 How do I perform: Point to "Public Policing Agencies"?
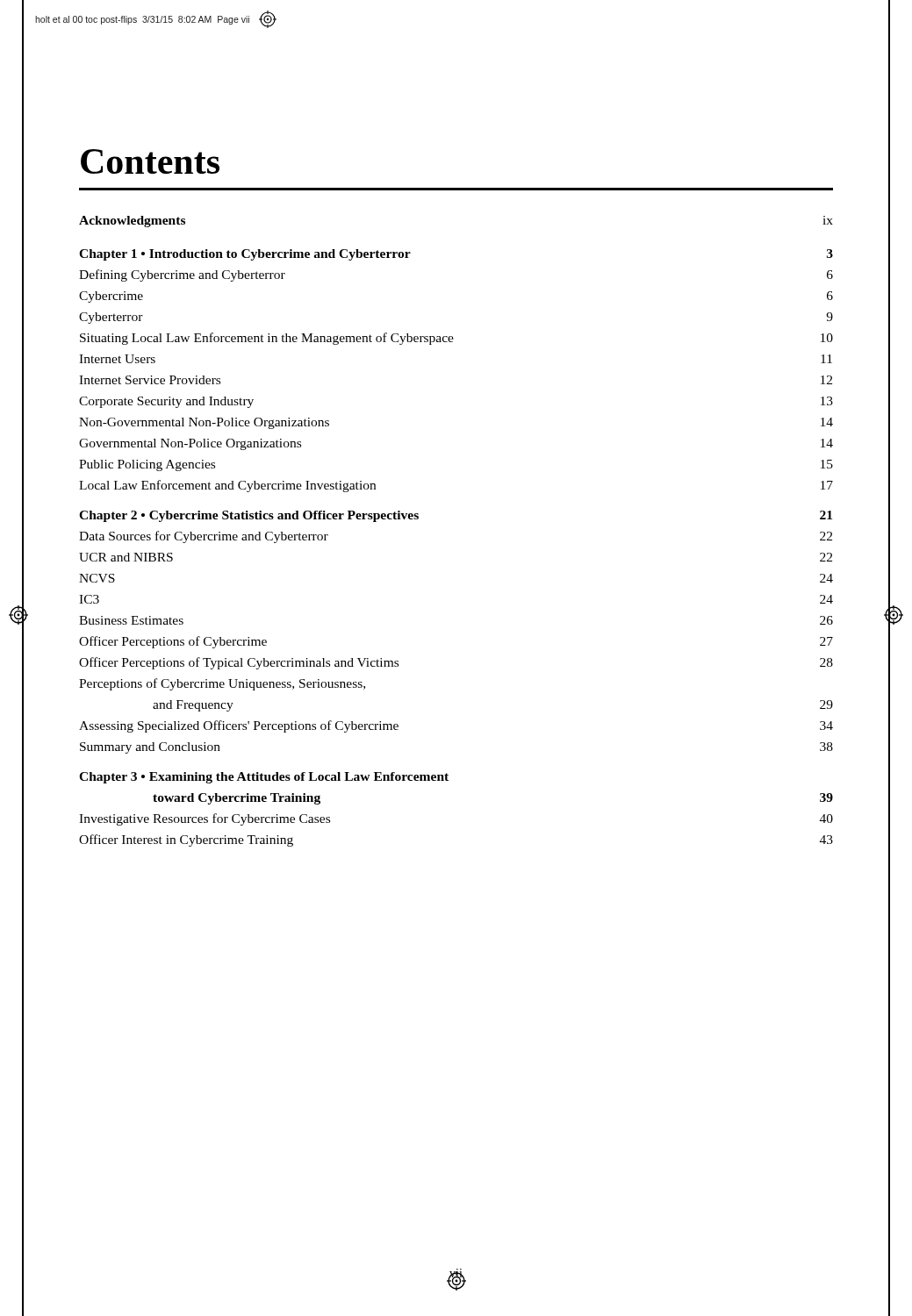click(147, 464)
